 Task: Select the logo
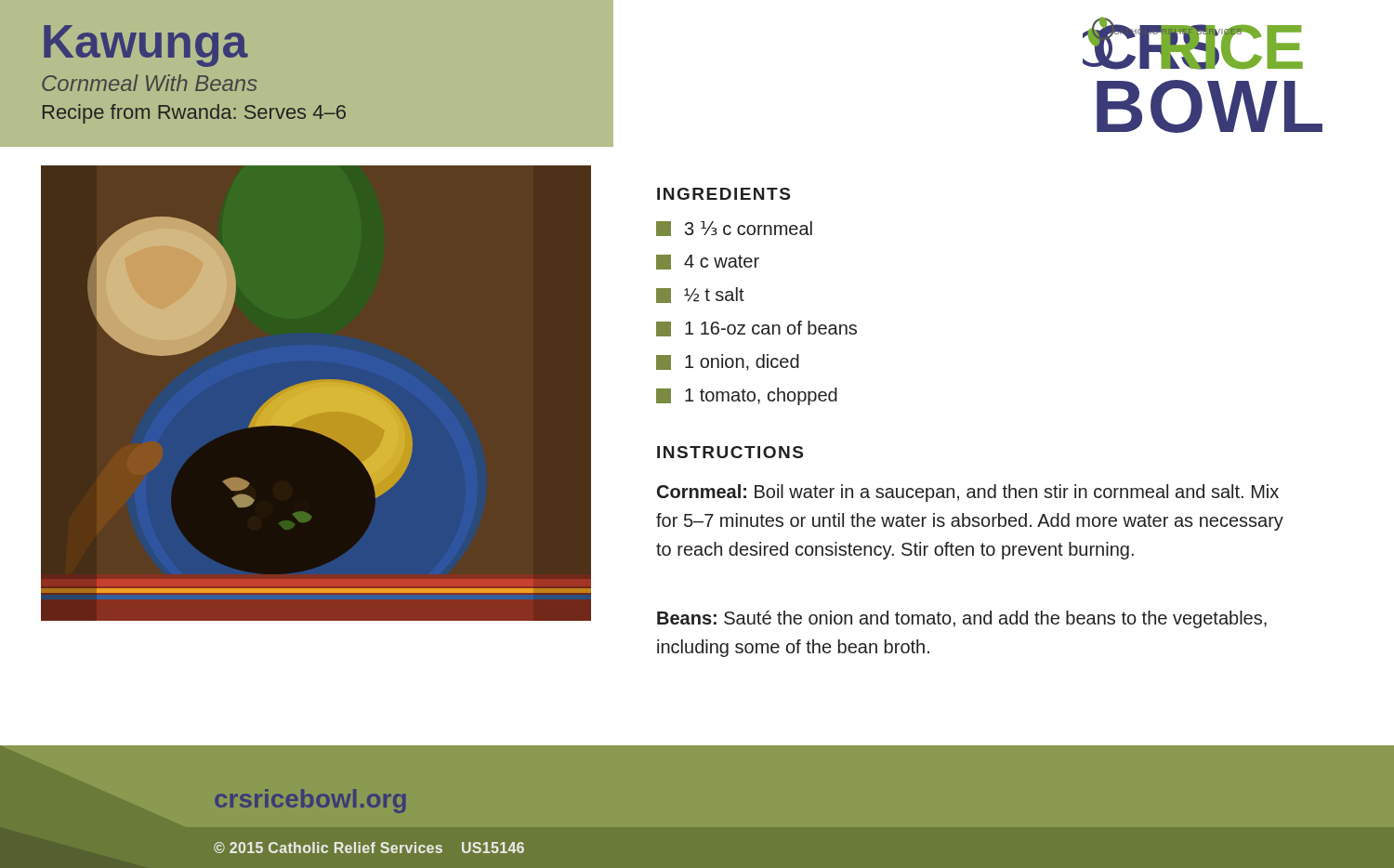pos(1213,76)
